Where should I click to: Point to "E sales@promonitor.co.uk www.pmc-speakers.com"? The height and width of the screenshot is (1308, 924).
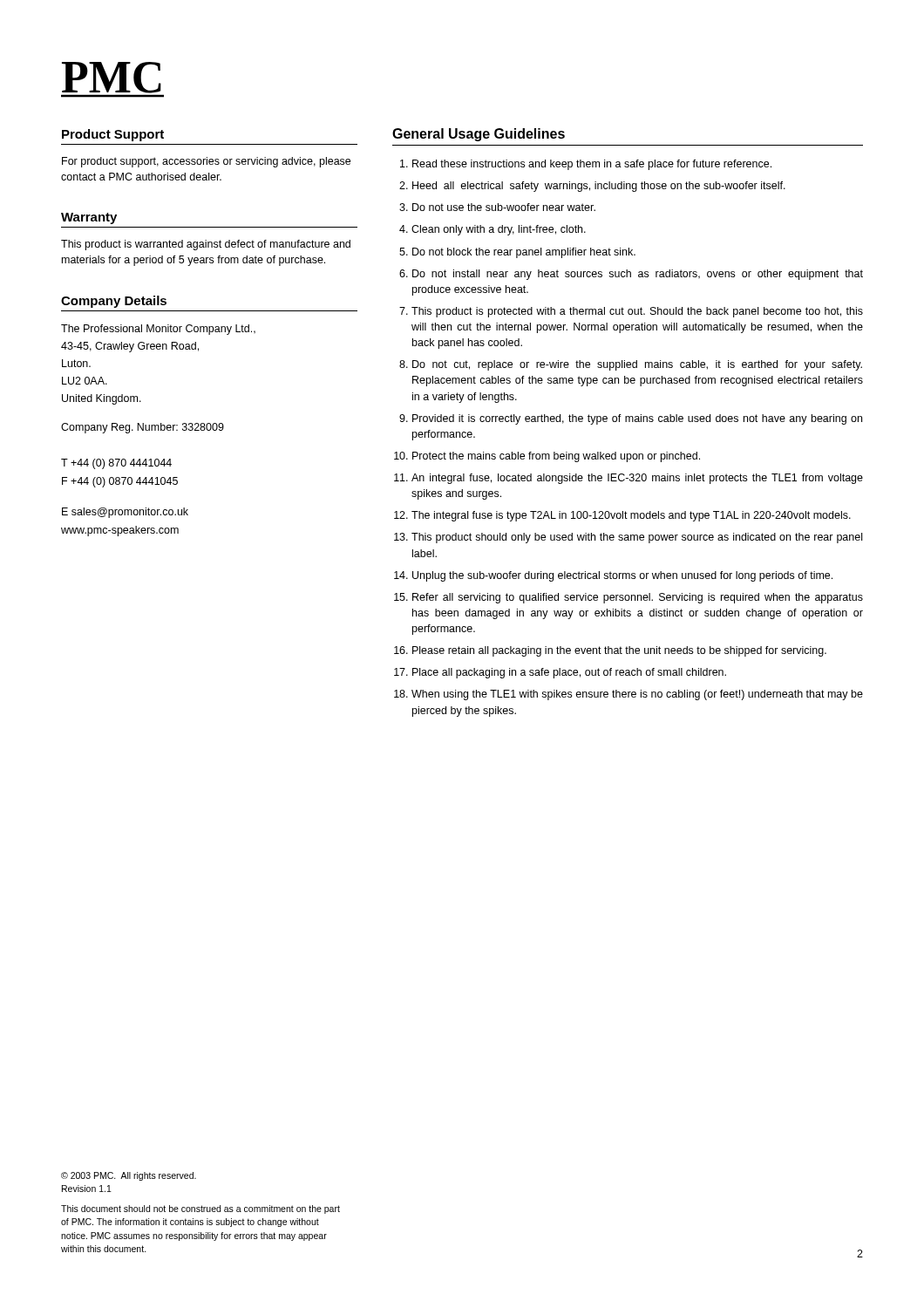point(125,521)
